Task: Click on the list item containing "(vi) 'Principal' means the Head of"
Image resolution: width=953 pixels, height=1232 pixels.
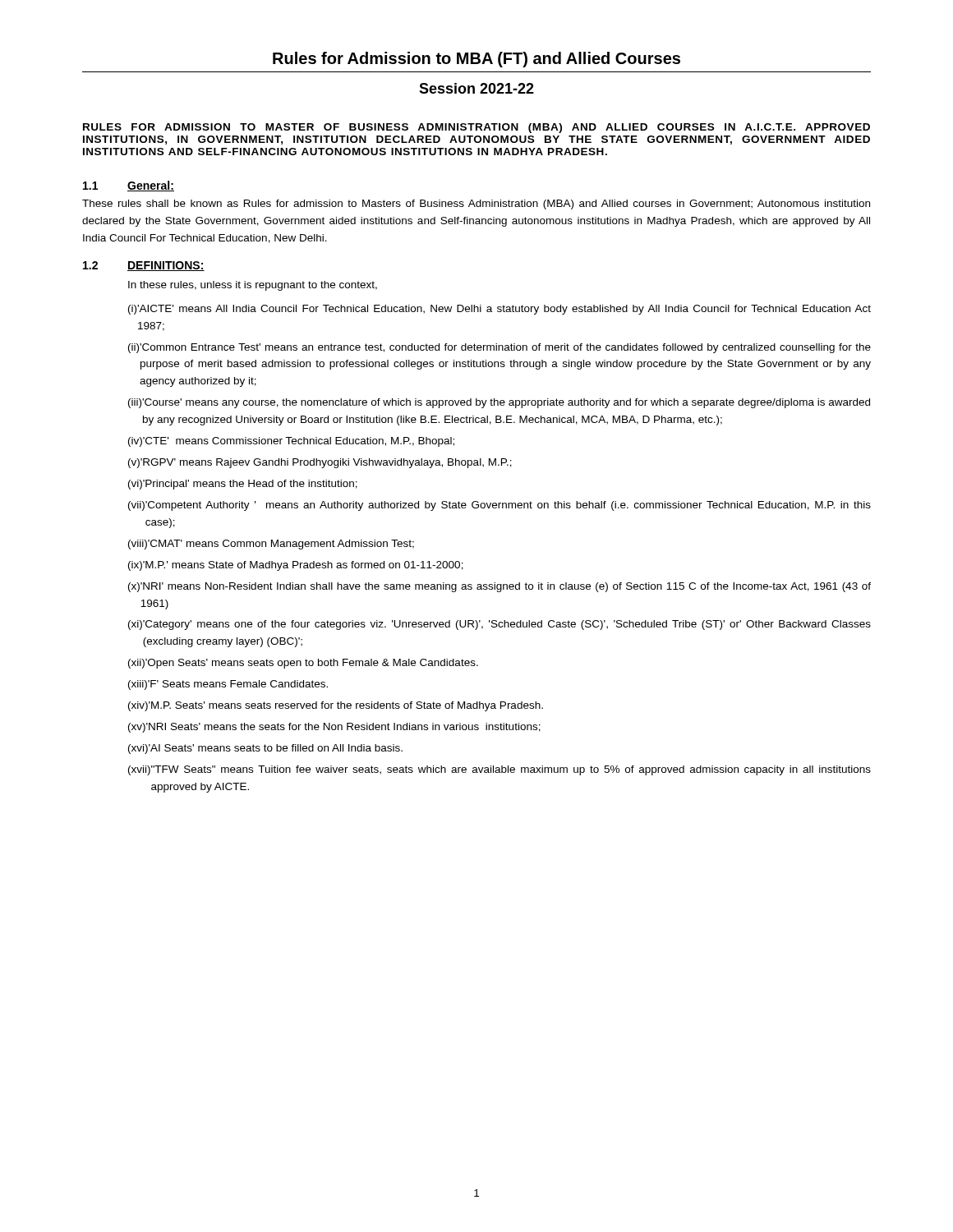Action: click(x=243, y=485)
